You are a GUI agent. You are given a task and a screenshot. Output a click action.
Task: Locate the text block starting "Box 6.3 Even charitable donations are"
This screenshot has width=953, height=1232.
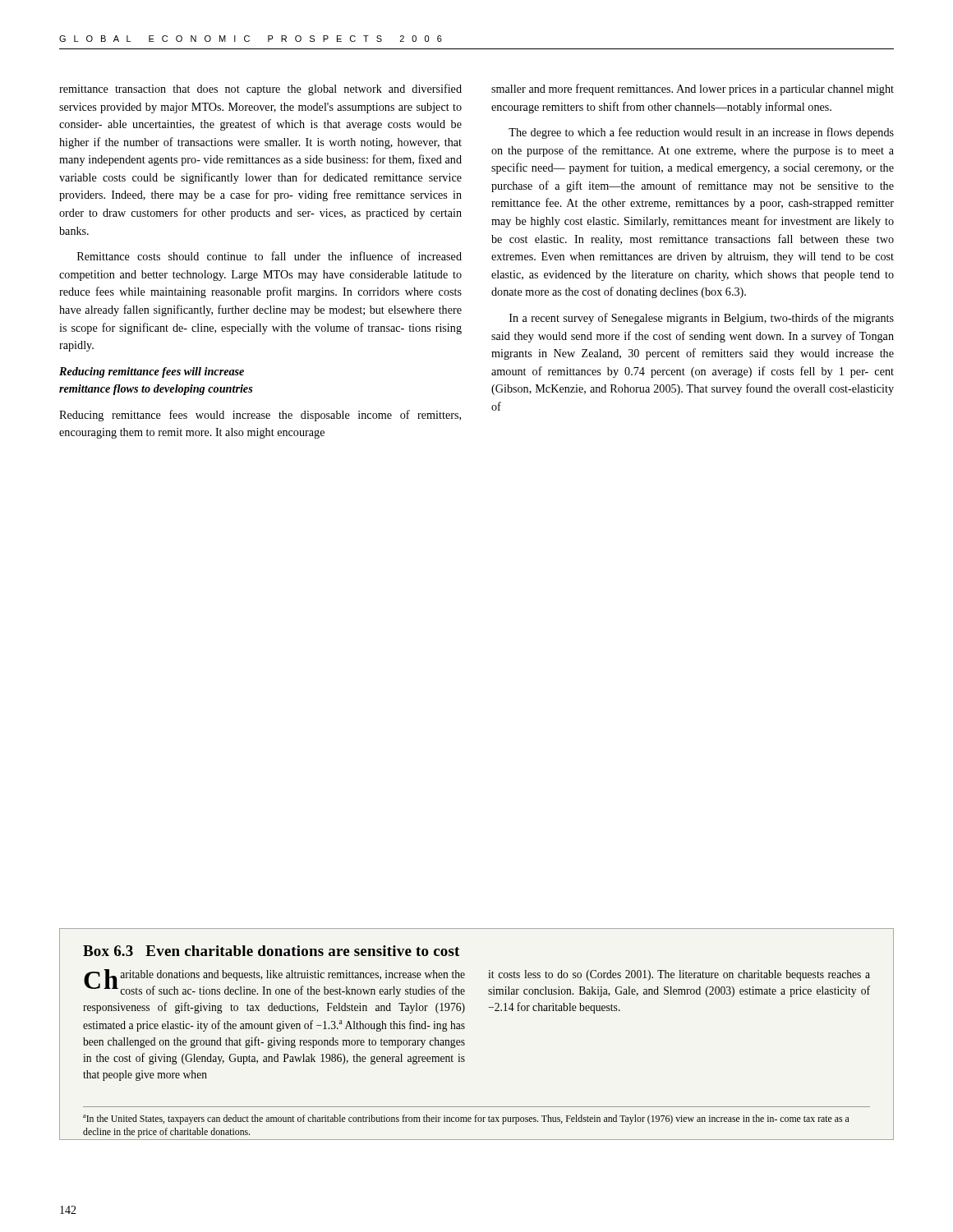(x=271, y=950)
